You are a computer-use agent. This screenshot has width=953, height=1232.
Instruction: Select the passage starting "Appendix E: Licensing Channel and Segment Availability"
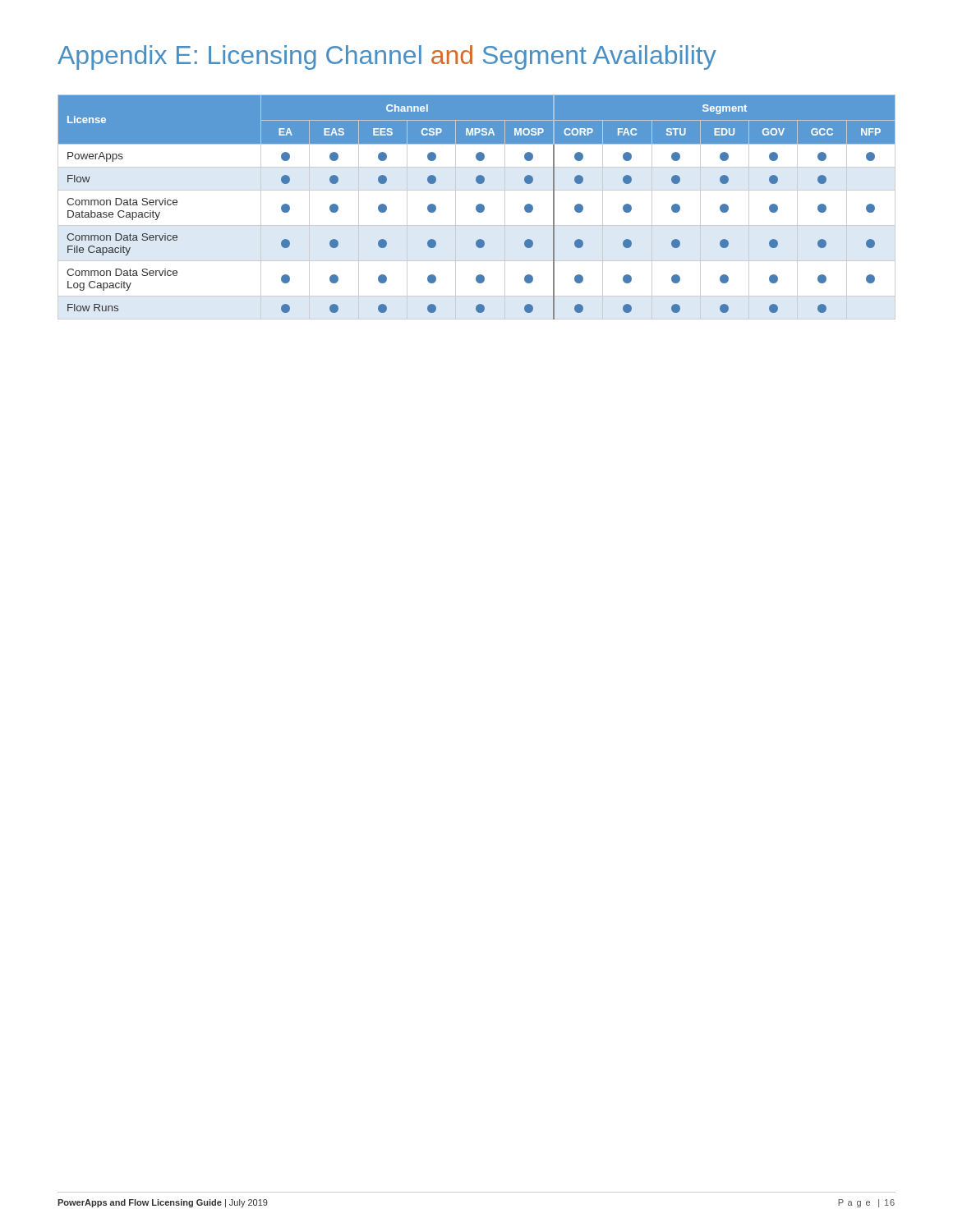click(x=476, y=55)
